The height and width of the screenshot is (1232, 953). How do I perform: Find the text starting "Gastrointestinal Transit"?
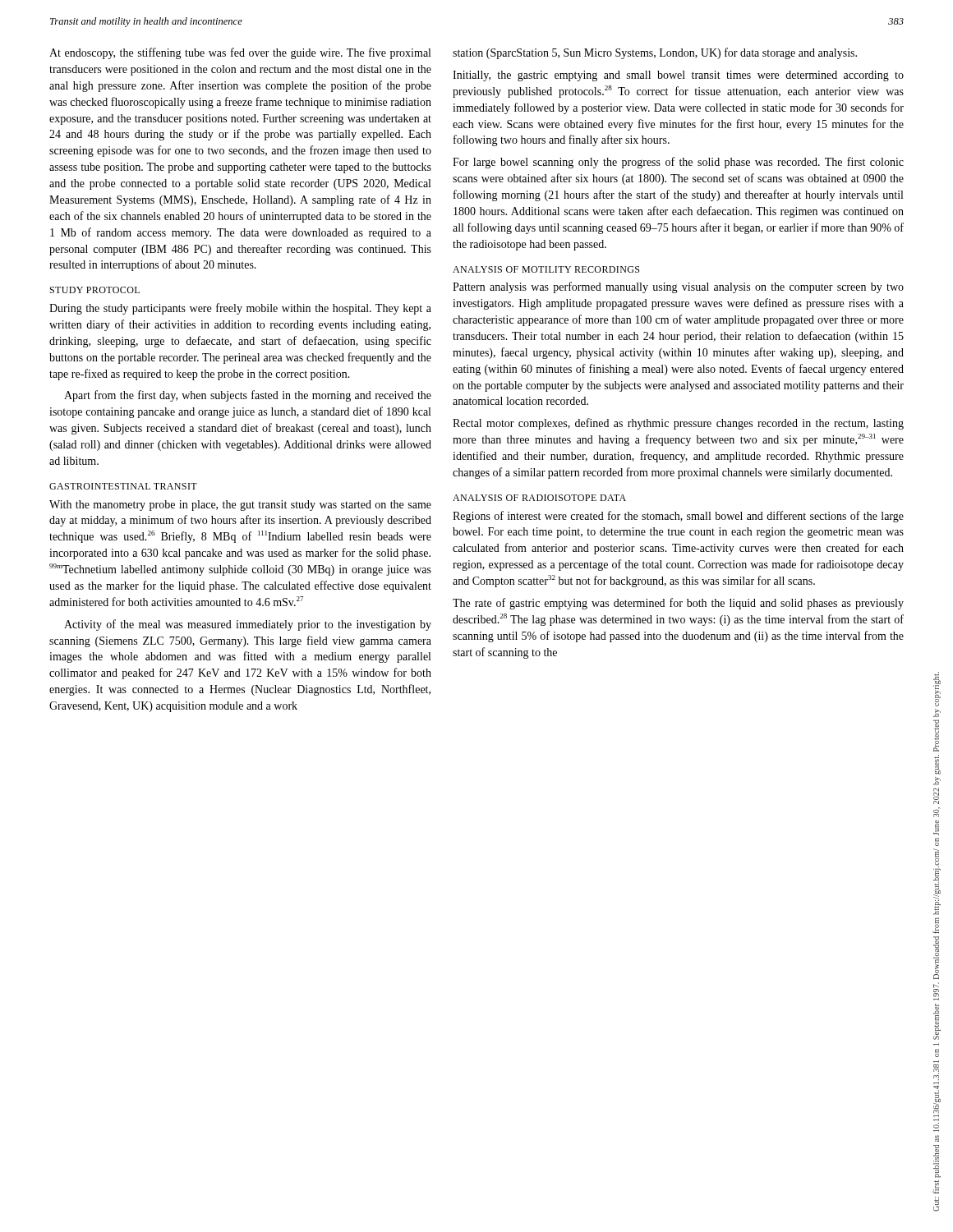(x=123, y=486)
